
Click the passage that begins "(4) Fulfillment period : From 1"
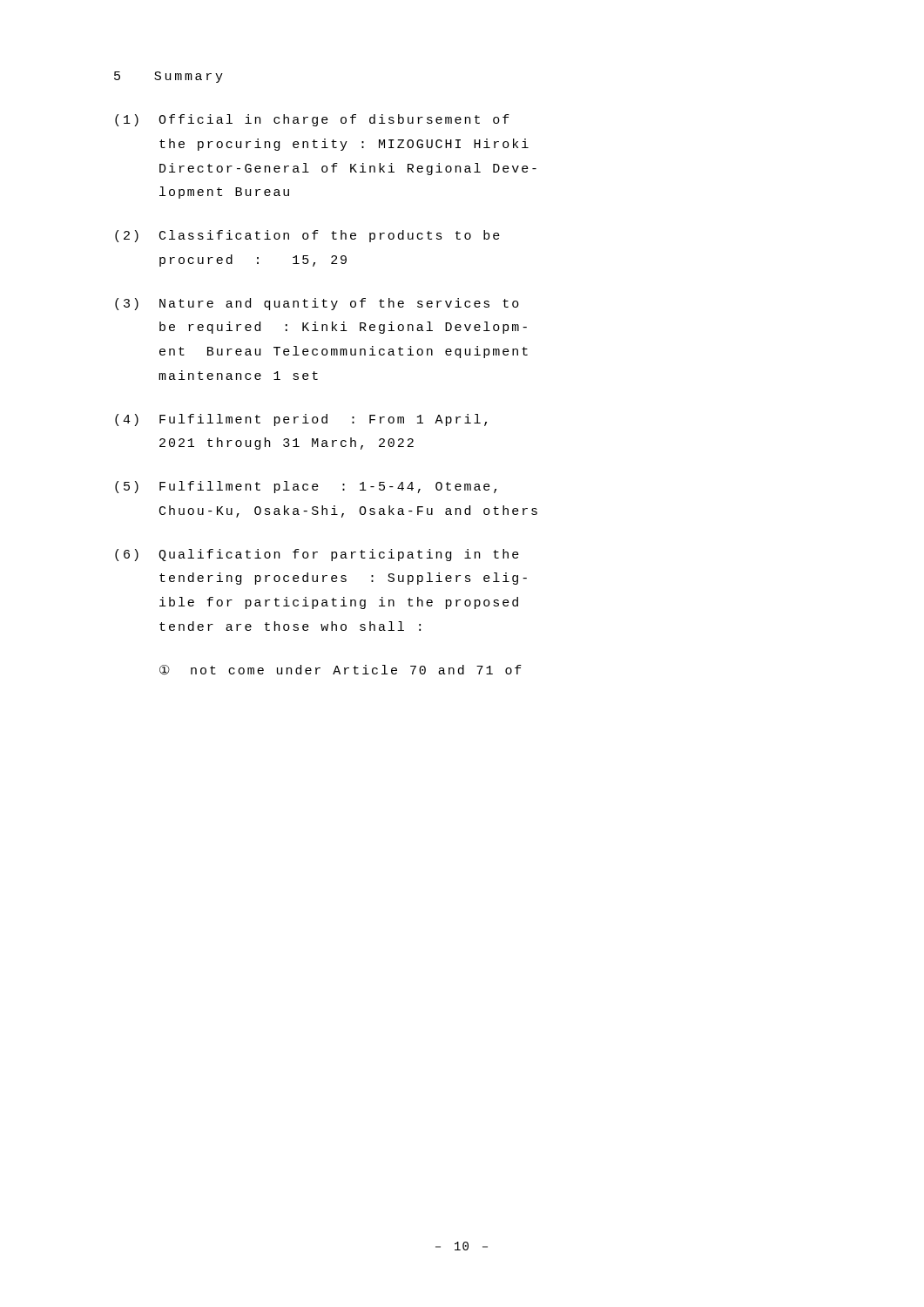coord(303,432)
